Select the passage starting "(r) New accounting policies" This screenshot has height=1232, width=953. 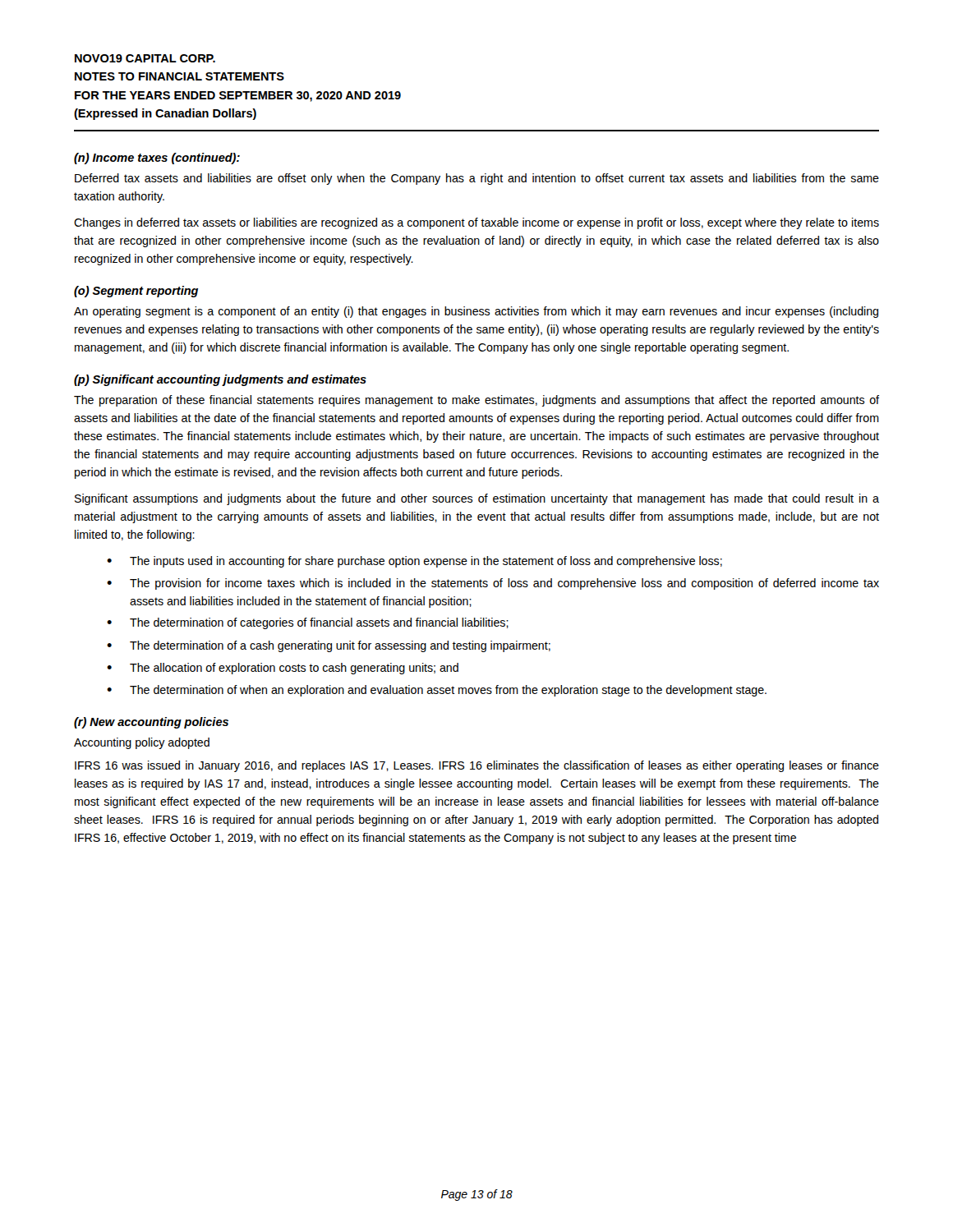click(151, 722)
